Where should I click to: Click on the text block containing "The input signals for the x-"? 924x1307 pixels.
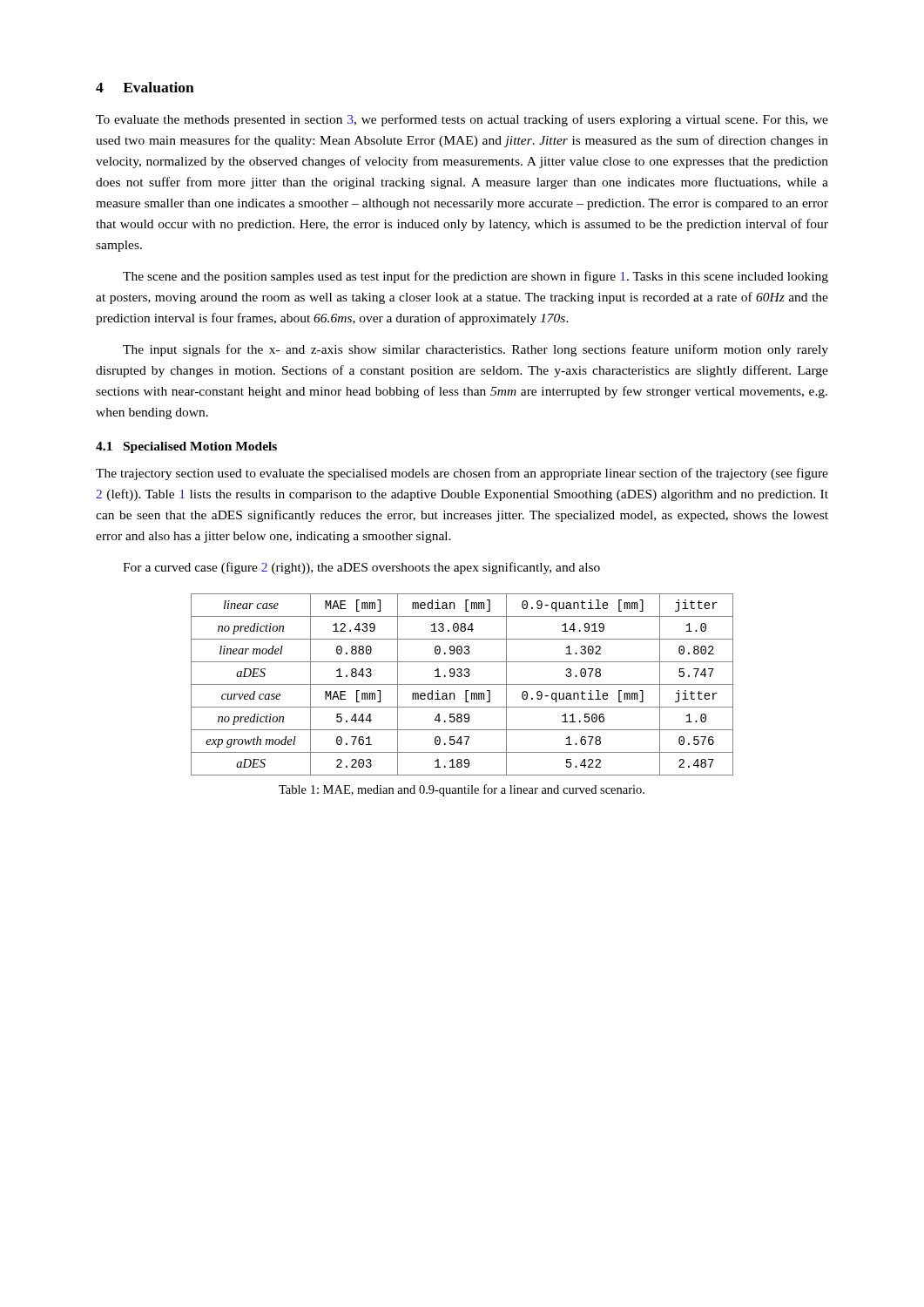pos(462,381)
